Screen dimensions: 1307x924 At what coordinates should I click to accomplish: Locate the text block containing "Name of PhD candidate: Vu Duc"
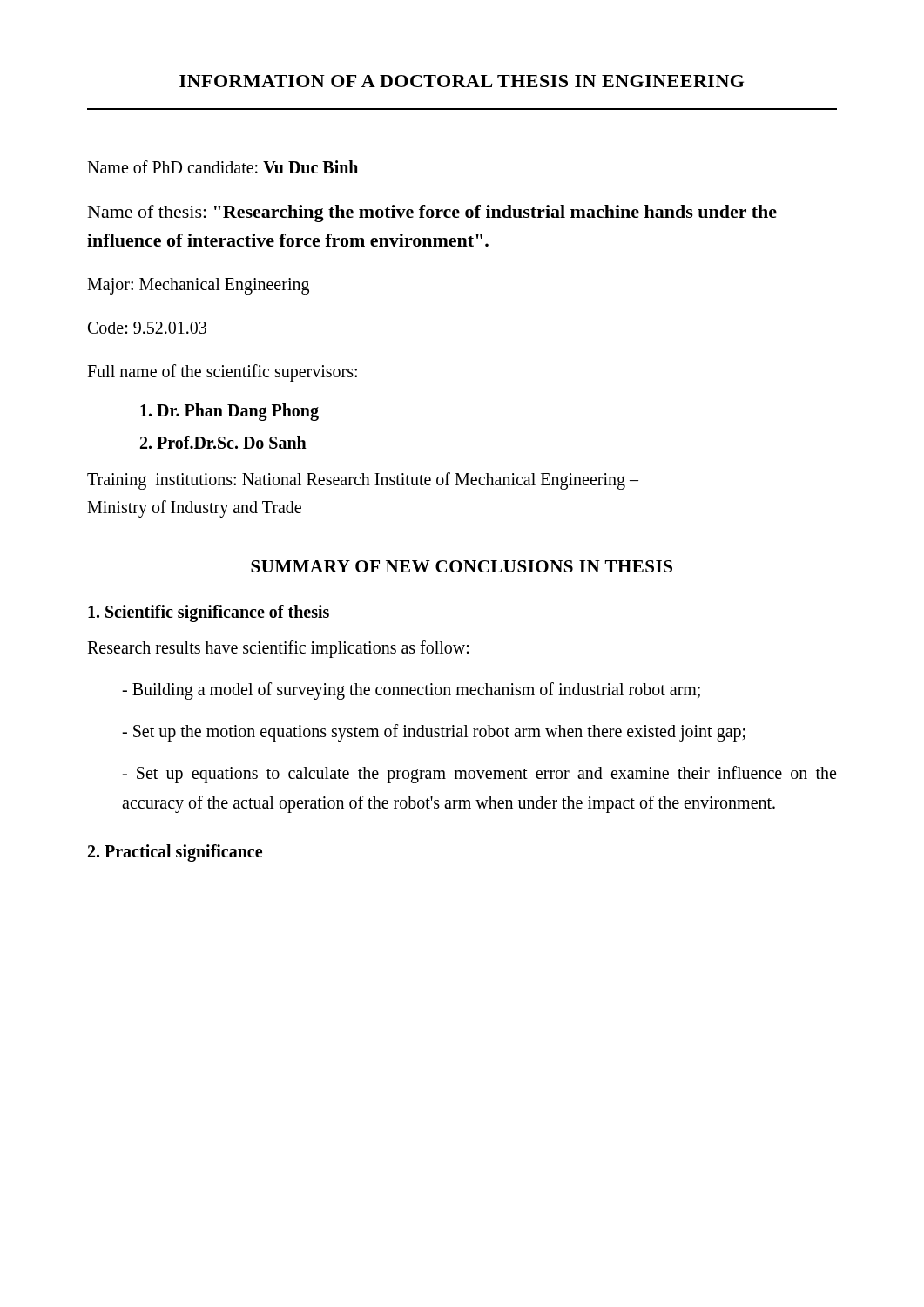coord(223,167)
